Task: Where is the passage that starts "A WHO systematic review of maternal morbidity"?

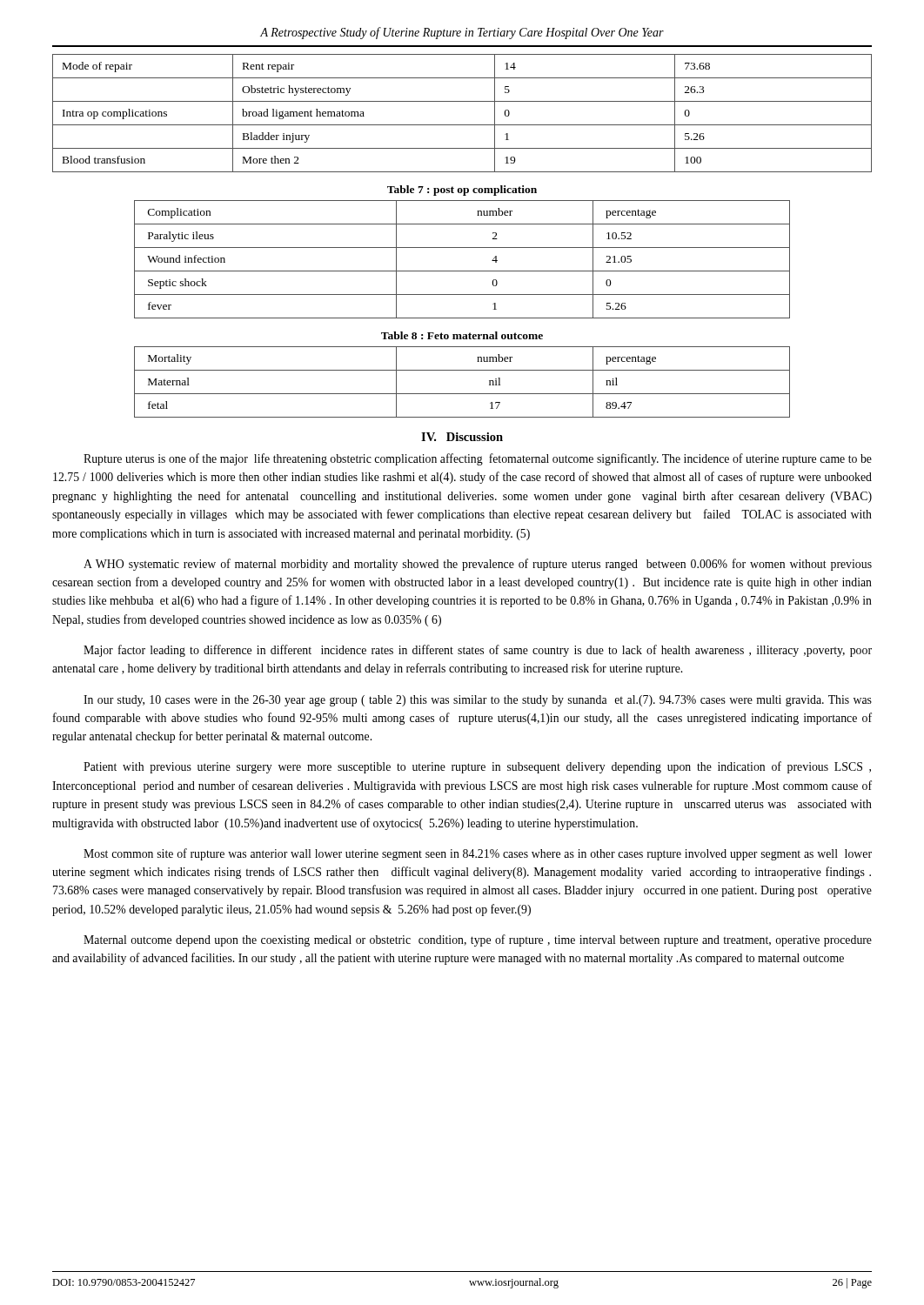Action: click(x=462, y=592)
